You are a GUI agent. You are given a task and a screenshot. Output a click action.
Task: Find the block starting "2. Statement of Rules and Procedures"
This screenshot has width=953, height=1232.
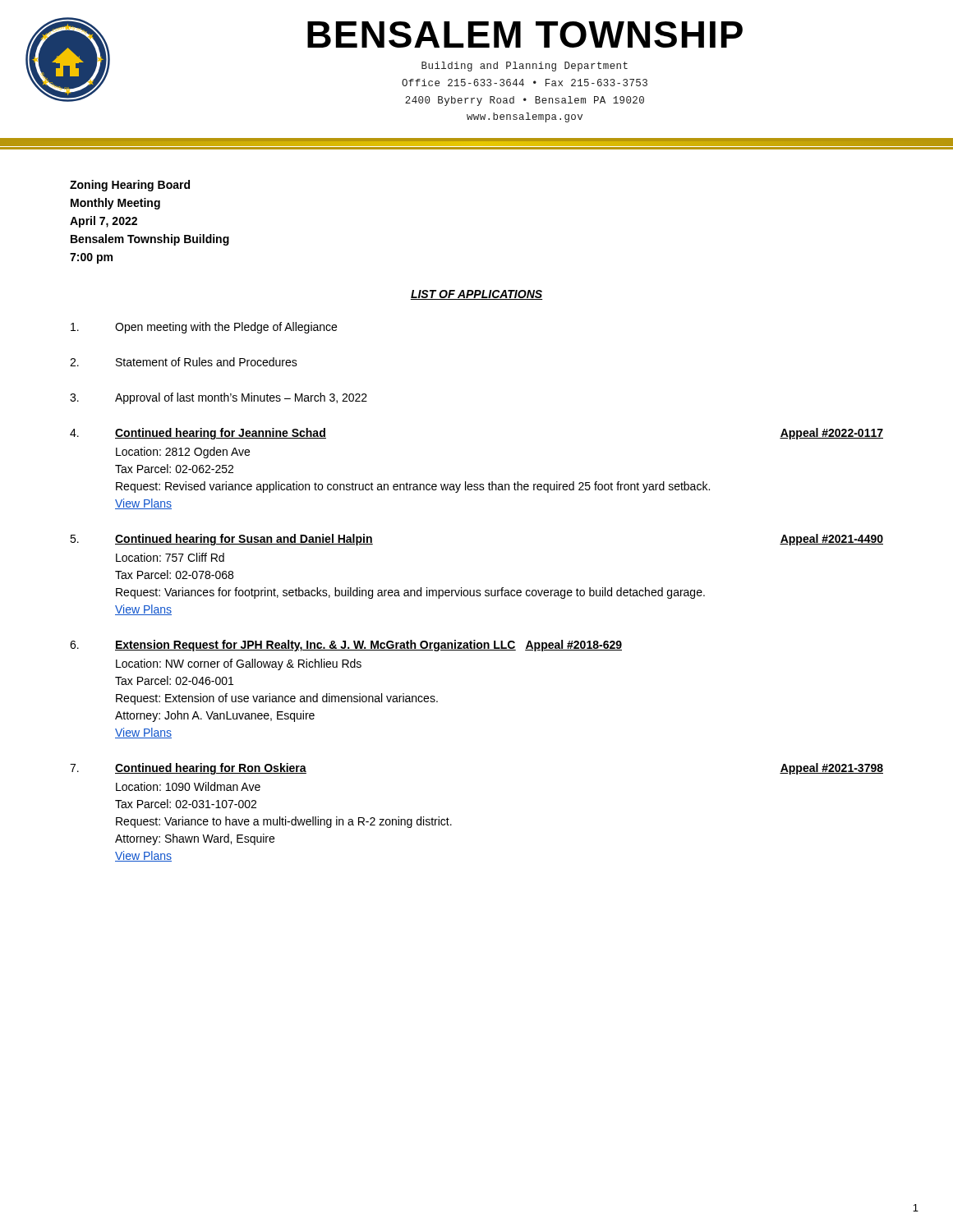184,363
